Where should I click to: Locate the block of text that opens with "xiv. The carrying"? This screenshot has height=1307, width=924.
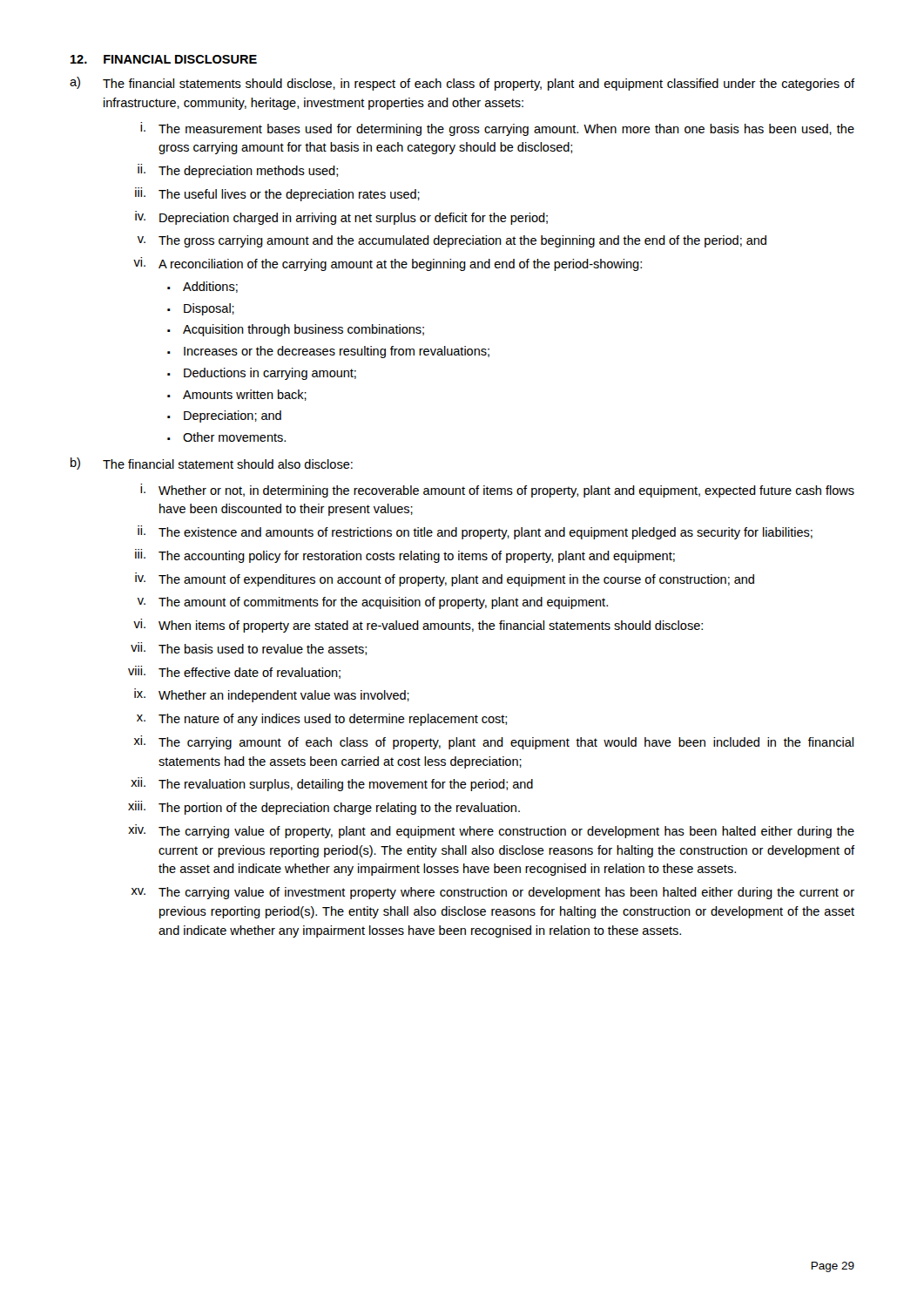tap(479, 851)
